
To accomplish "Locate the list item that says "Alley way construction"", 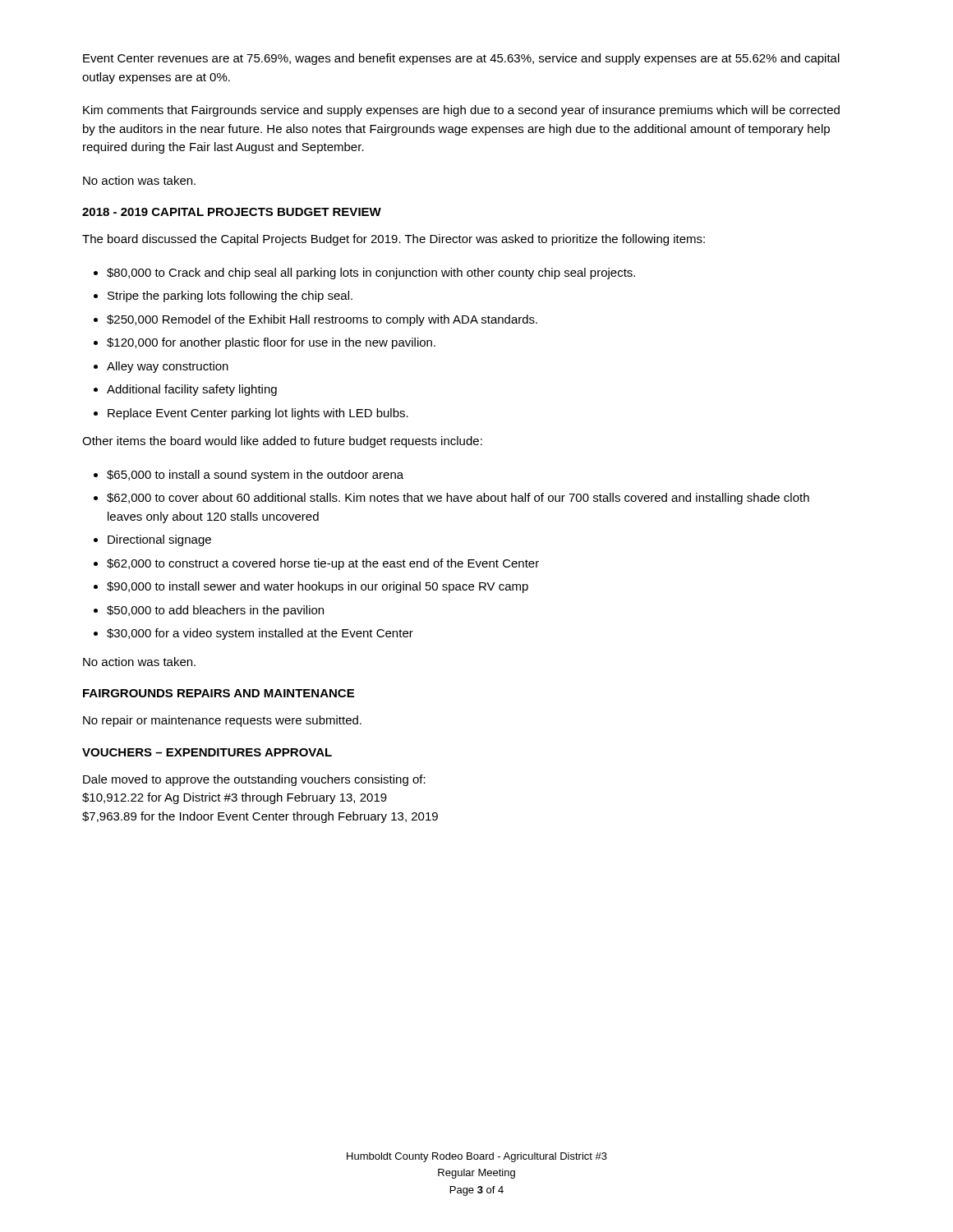I will tap(168, 365).
